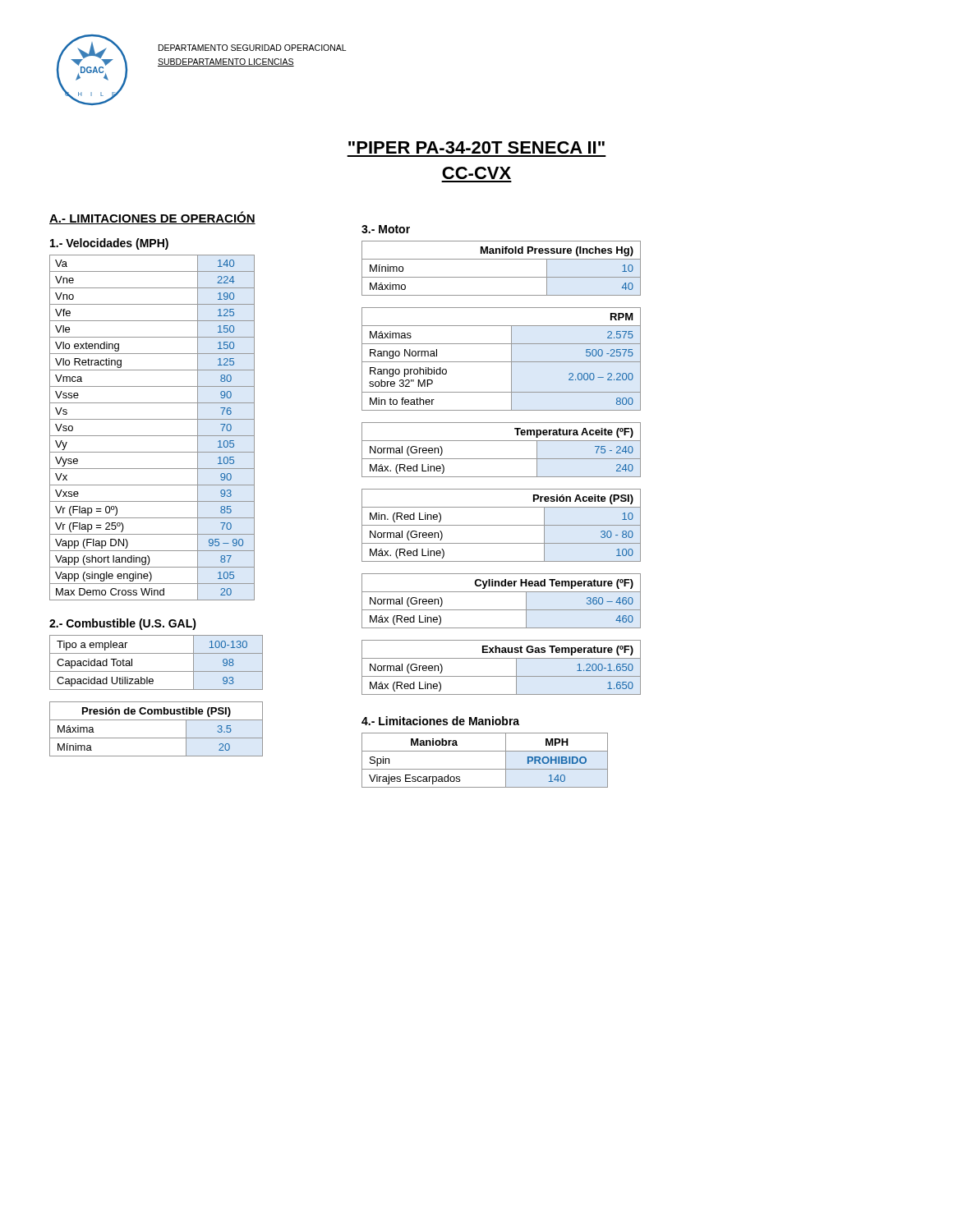Select the passage starting ""PIPER PA-34-20T SENECA"

(476, 161)
